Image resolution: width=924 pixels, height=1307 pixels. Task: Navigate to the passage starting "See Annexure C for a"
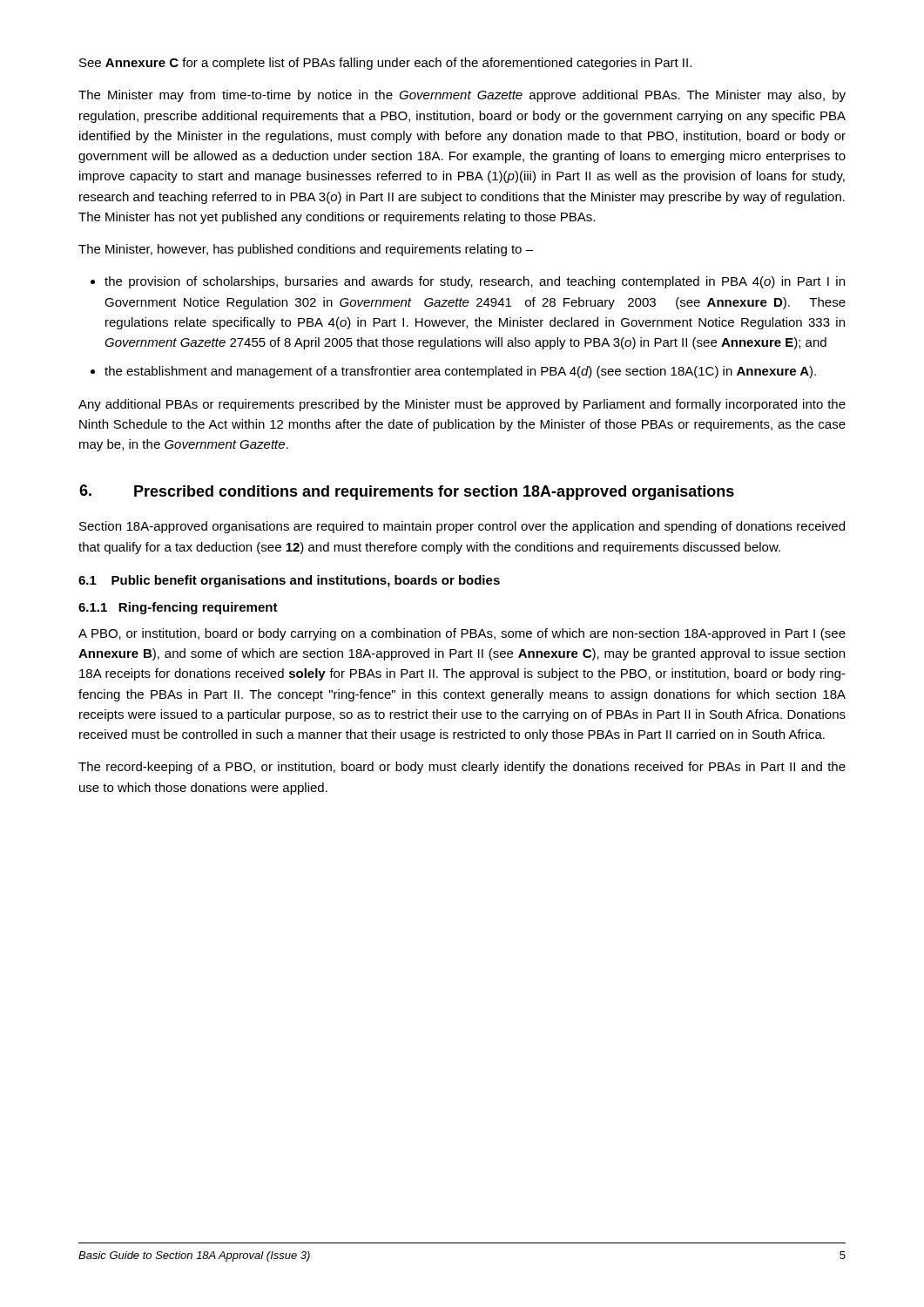(385, 62)
